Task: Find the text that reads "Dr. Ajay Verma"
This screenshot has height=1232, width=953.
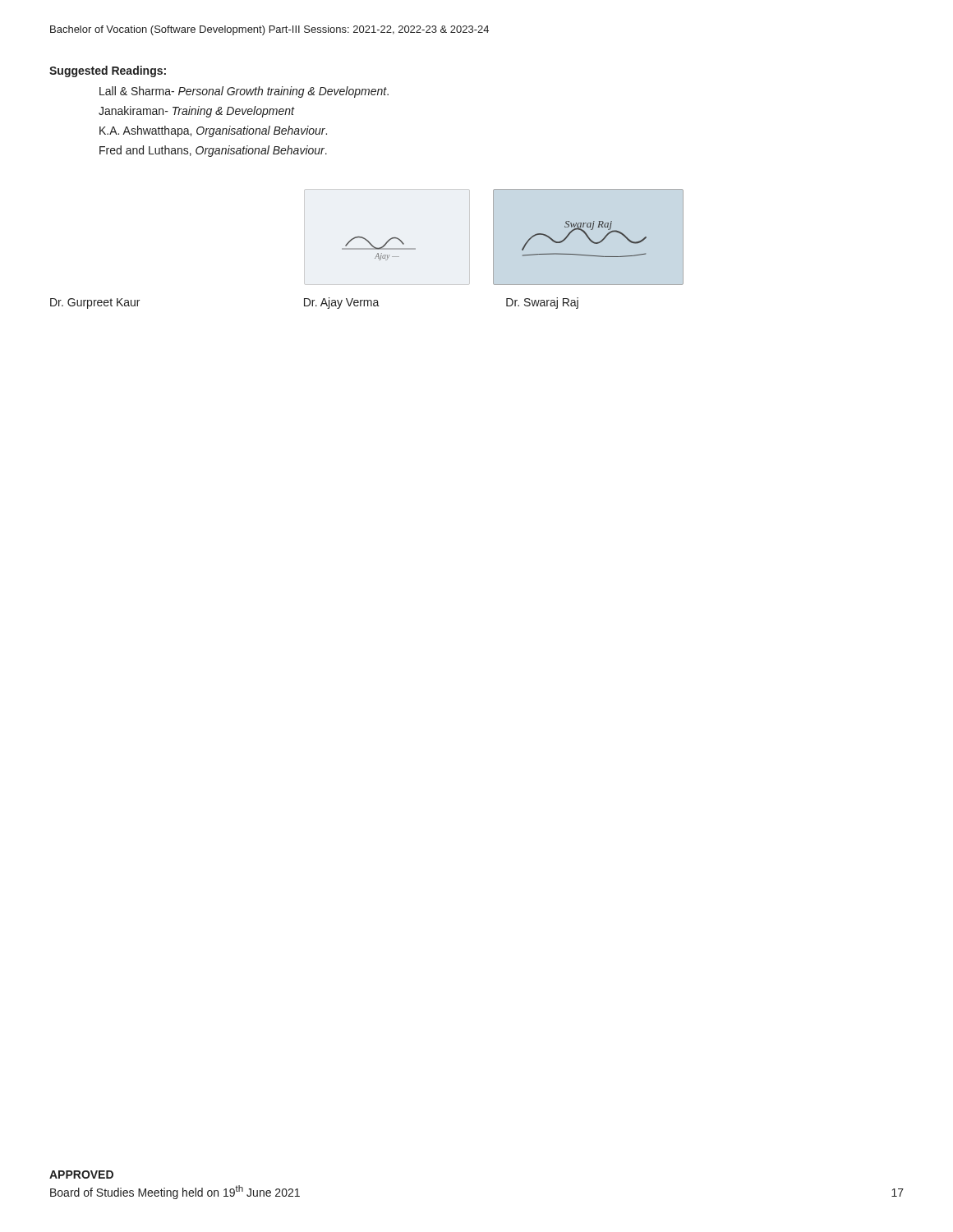Action: pos(341,302)
